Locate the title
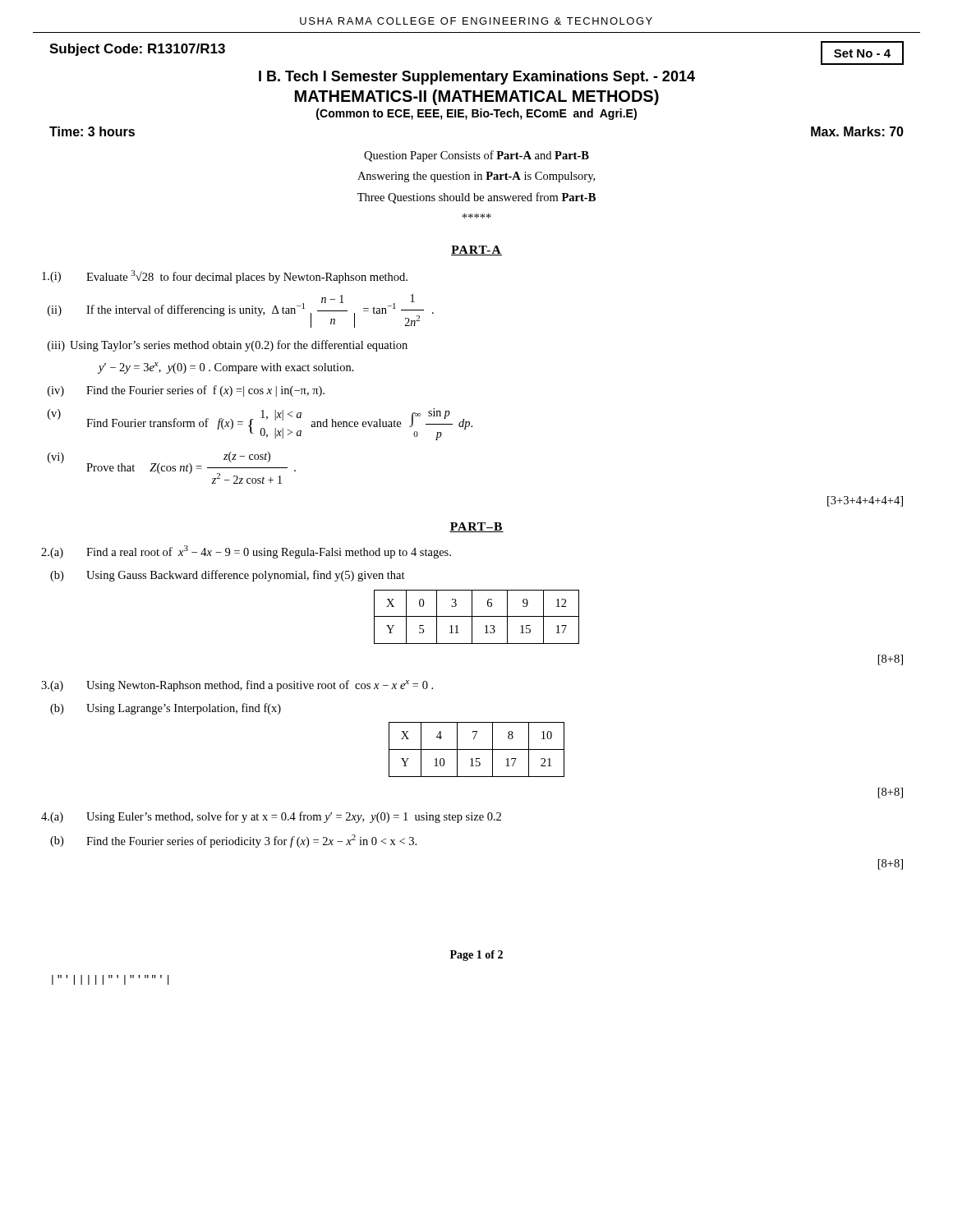The height and width of the screenshot is (1232, 953). (x=476, y=94)
